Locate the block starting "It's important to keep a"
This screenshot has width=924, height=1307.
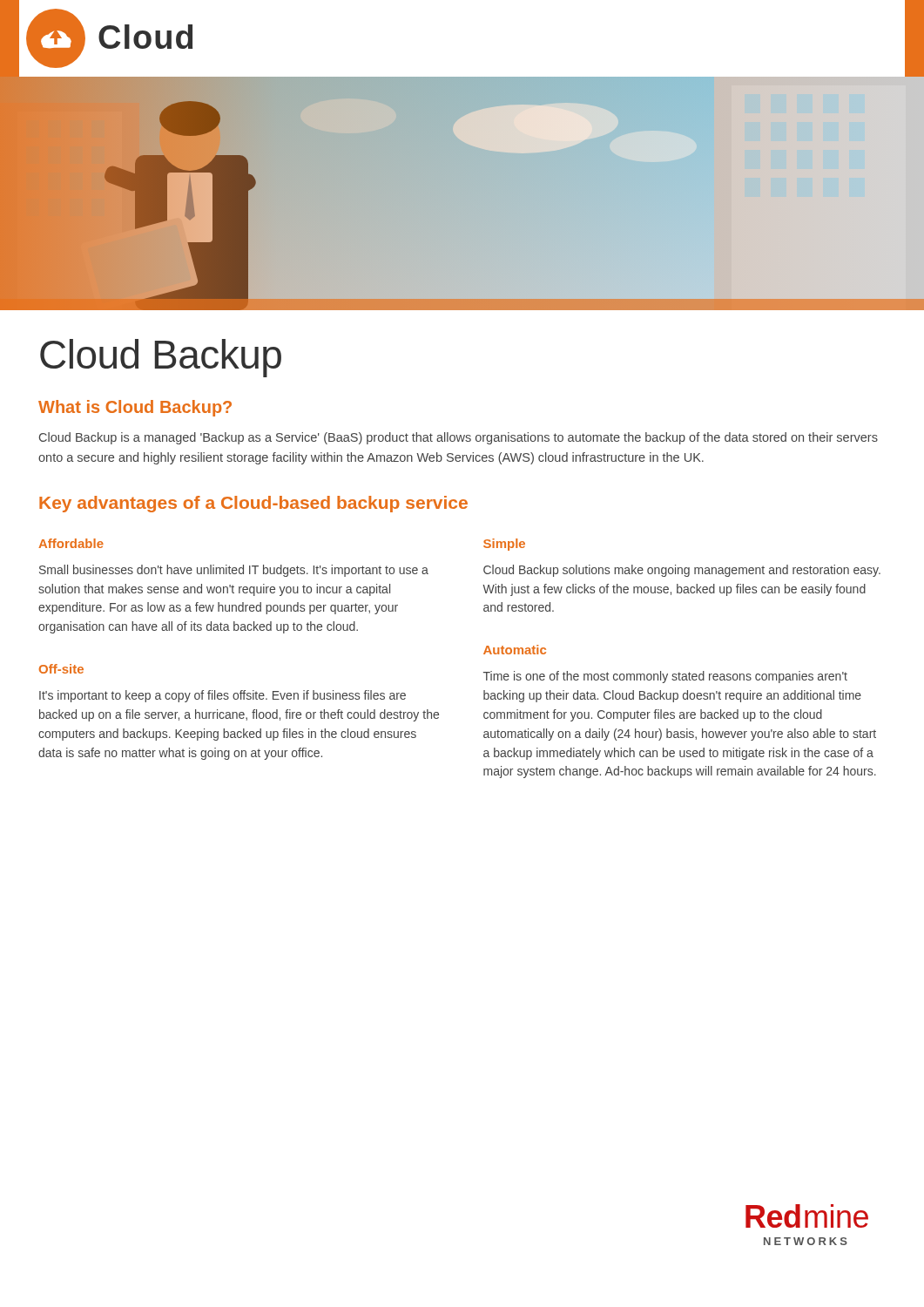(x=239, y=724)
